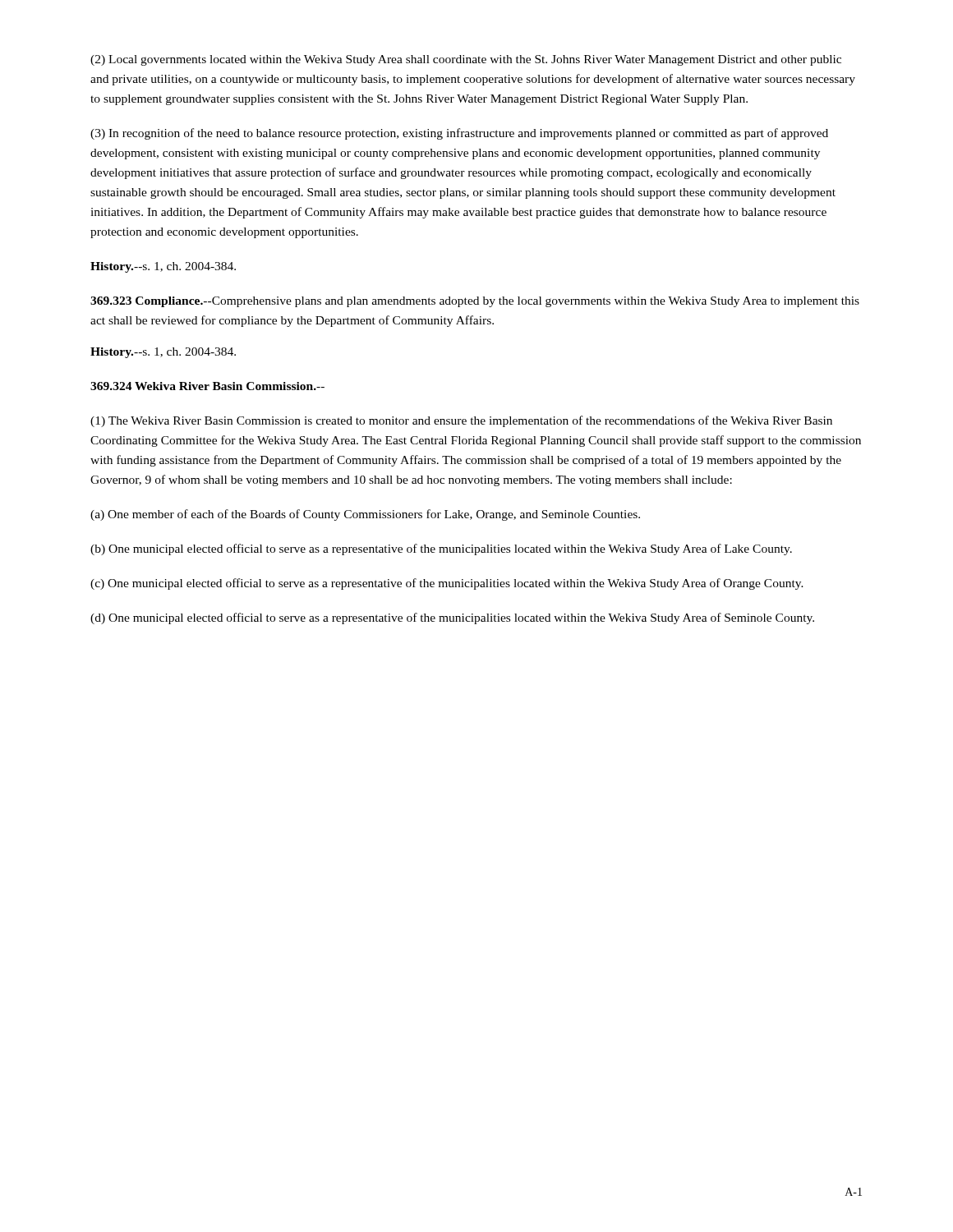Find the block on this page that starts "(a) One member of each of the Boards"
Image resolution: width=953 pixels, height=1232 pixels.
point(366,514)
